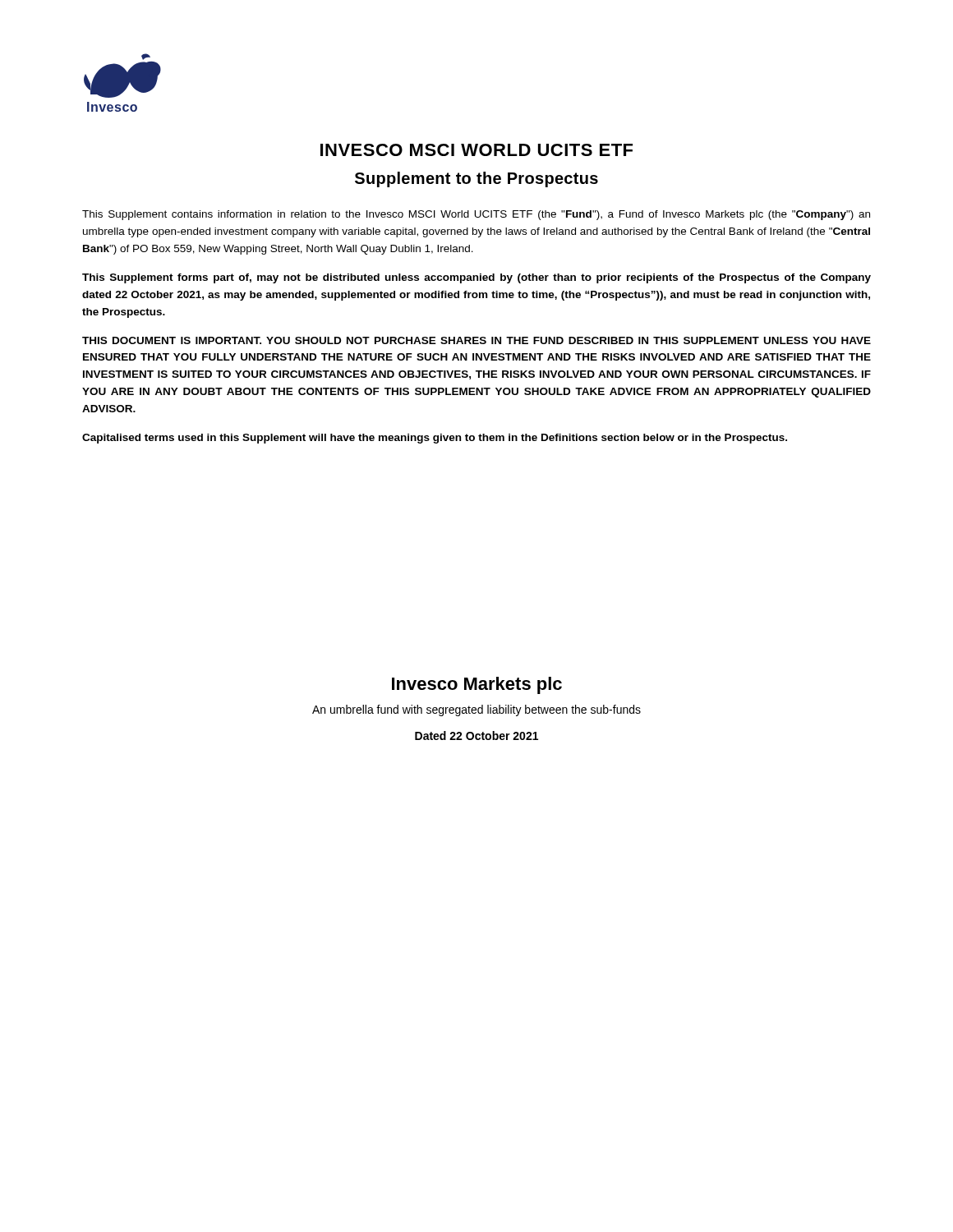Where does it say "INVESCO MSCI WORLD UCITS ETF"?
The height and width of the screenshot is (1232, 953).
[x=476, y=150]
